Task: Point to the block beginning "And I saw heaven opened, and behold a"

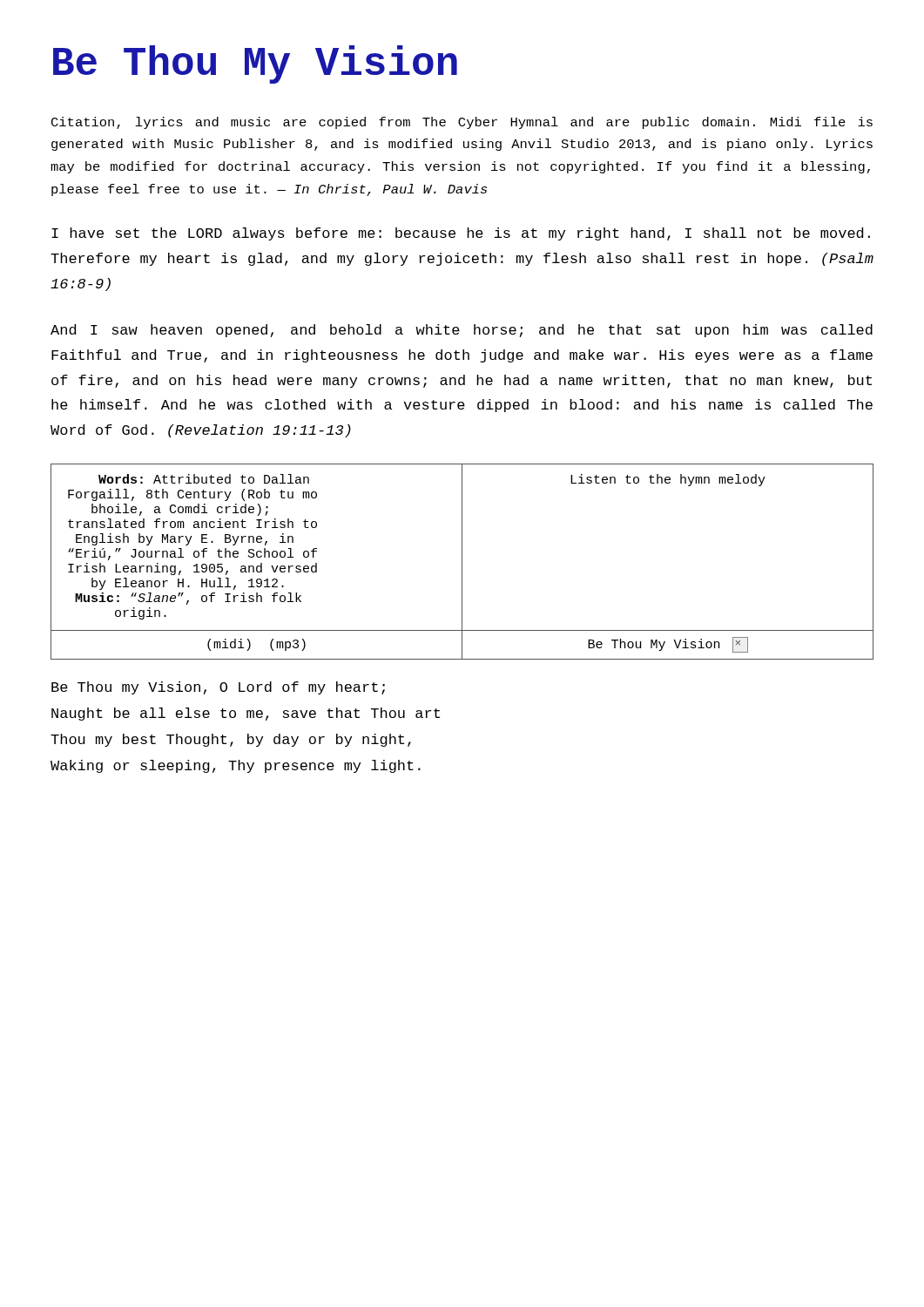Action: (462, 382)
